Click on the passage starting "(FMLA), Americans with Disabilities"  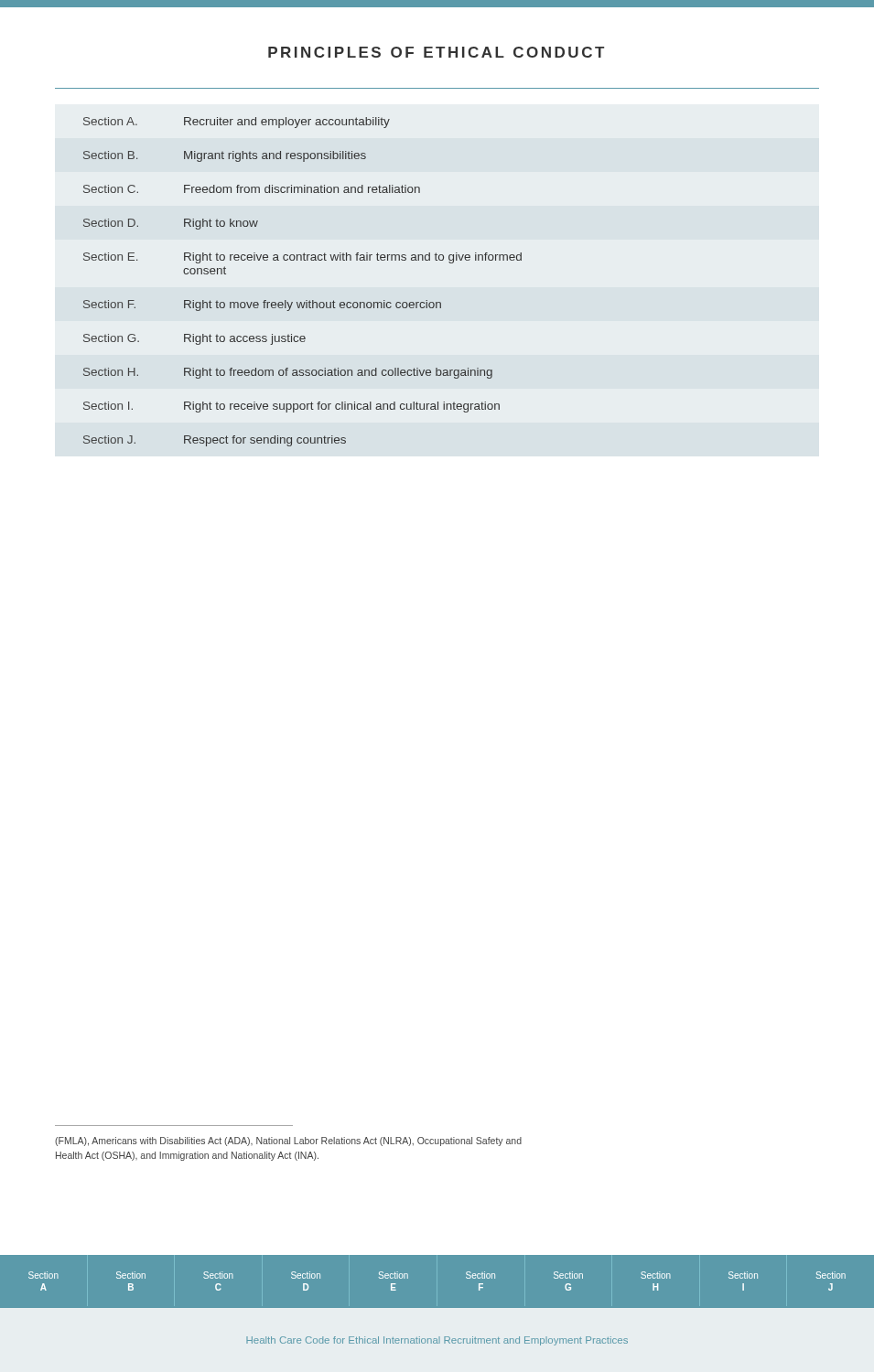tap(437, 1144)
